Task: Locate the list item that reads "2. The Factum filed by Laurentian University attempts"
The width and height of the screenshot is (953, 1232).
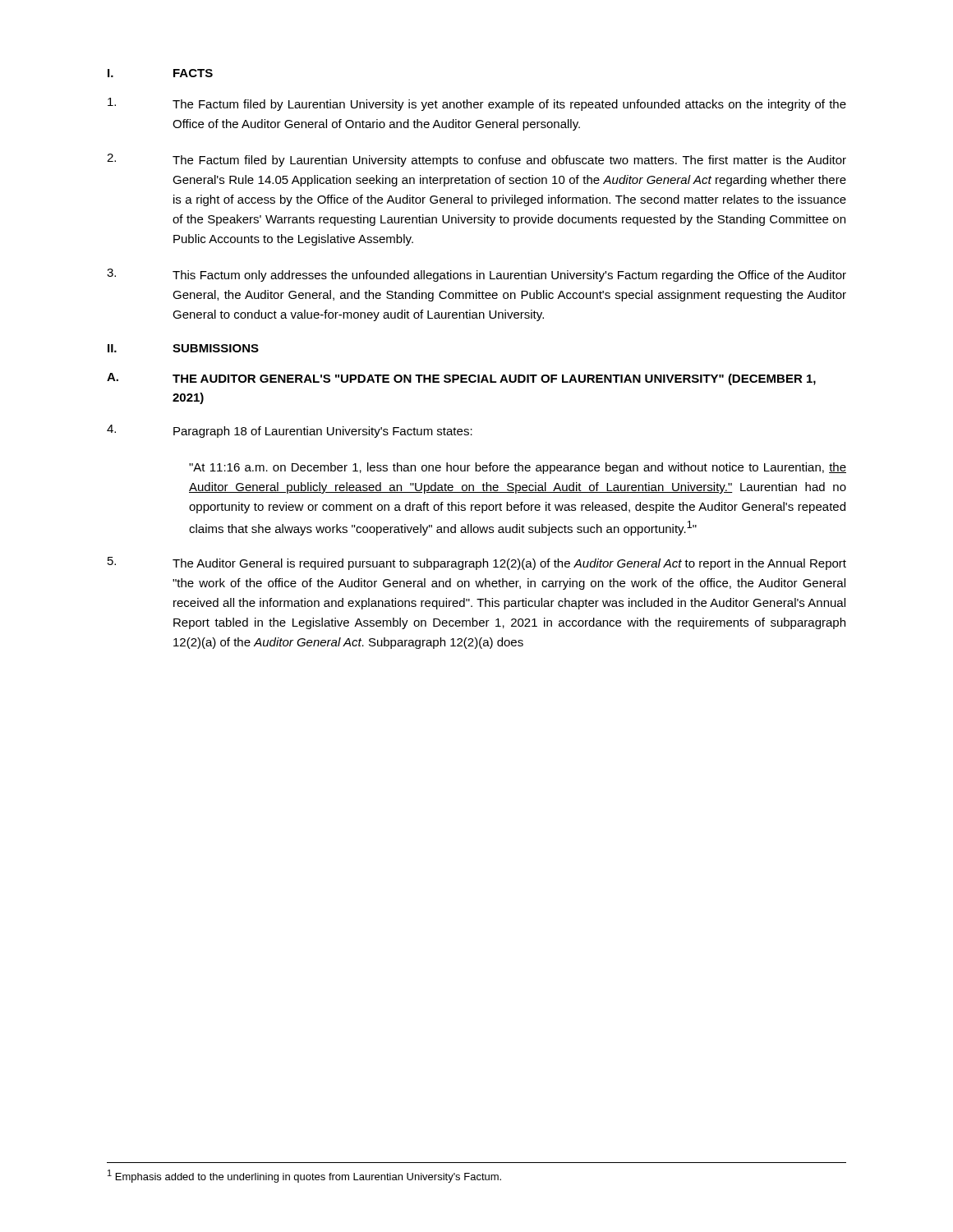Action: coord(476,200)
